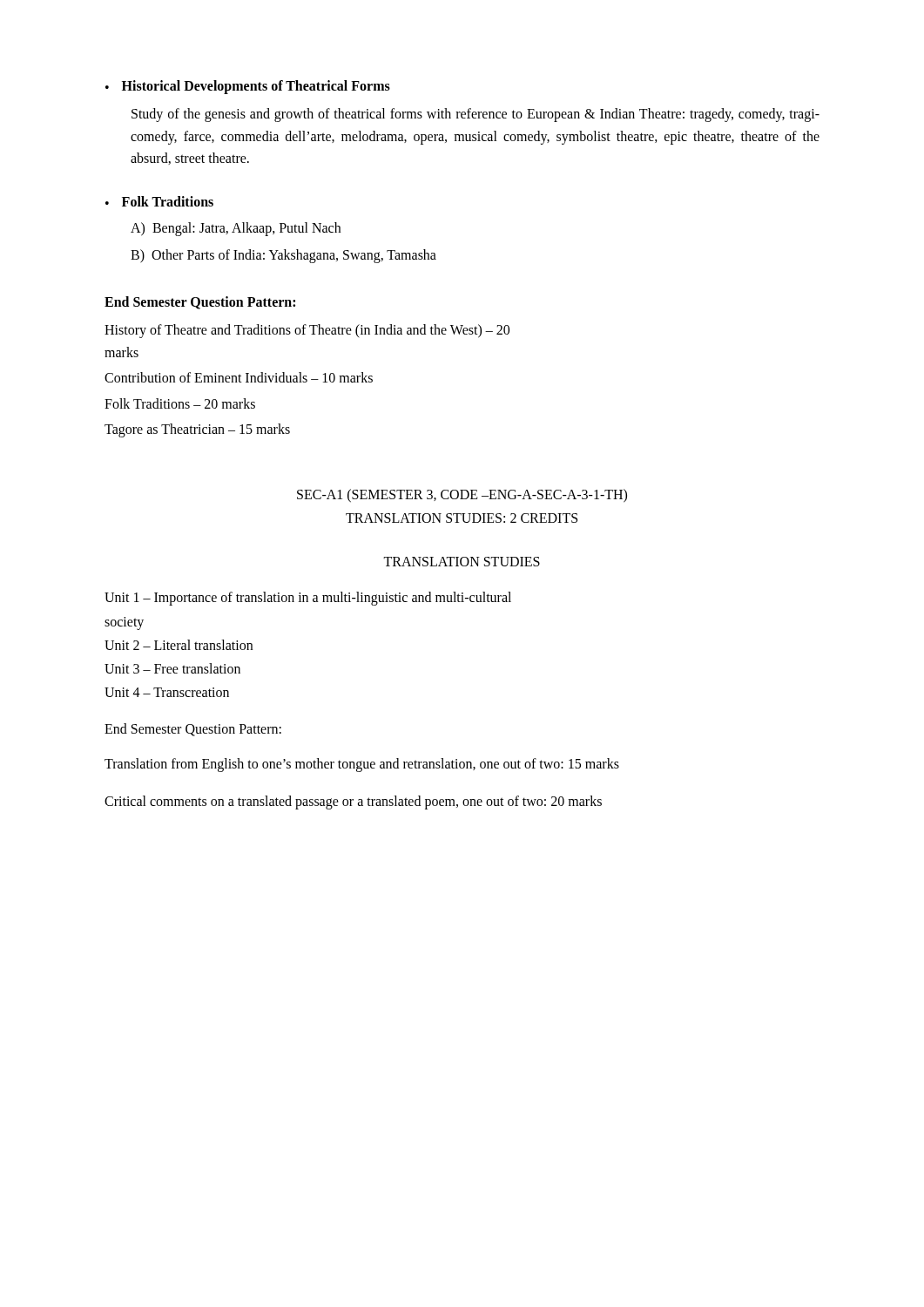Find the passage starting "Unit 1 – Importance of translation in"
Image resolution: width=924 pixels, height=1307 pixels.
[x=308, y=599]
